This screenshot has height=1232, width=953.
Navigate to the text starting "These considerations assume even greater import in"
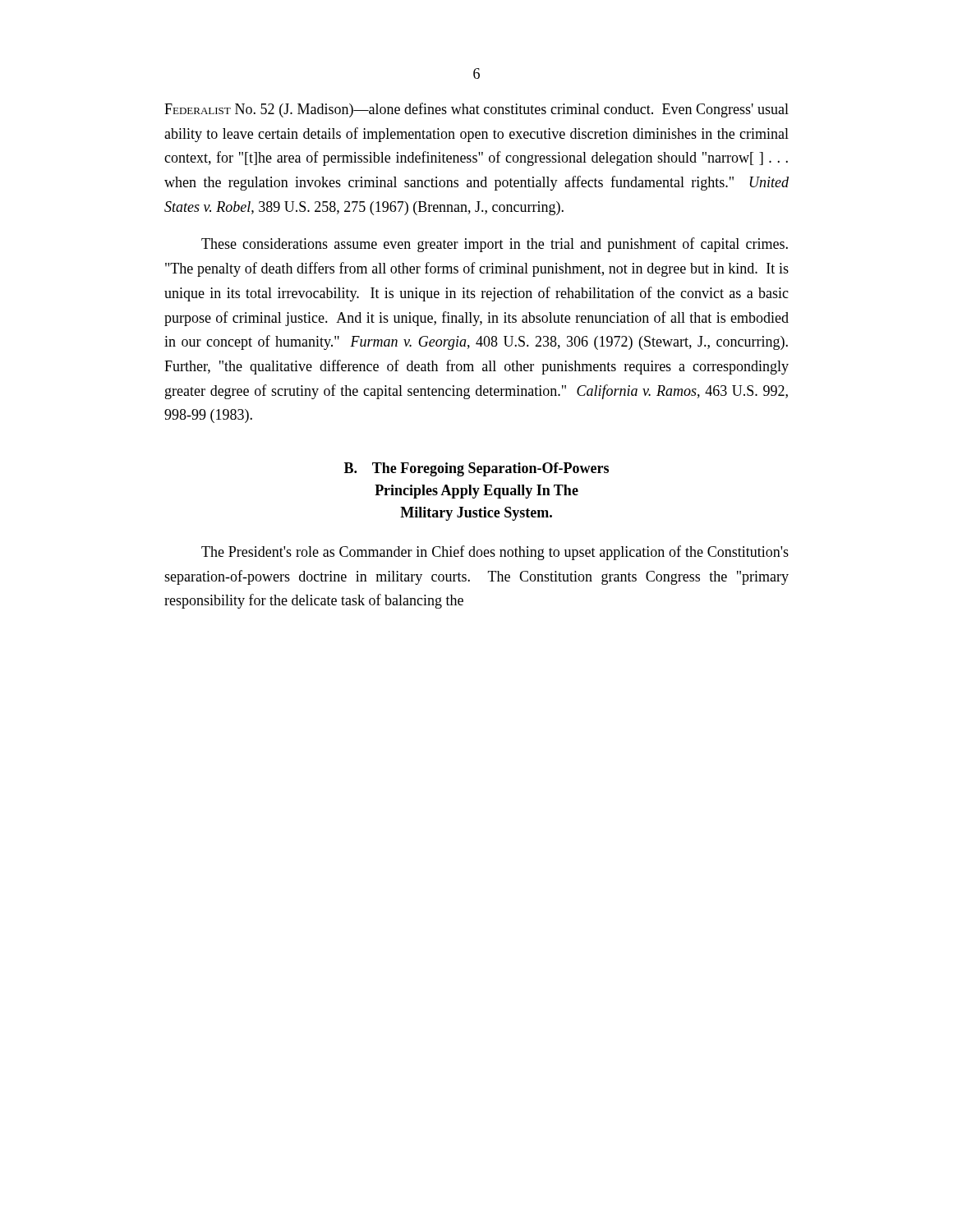(476, 330)
